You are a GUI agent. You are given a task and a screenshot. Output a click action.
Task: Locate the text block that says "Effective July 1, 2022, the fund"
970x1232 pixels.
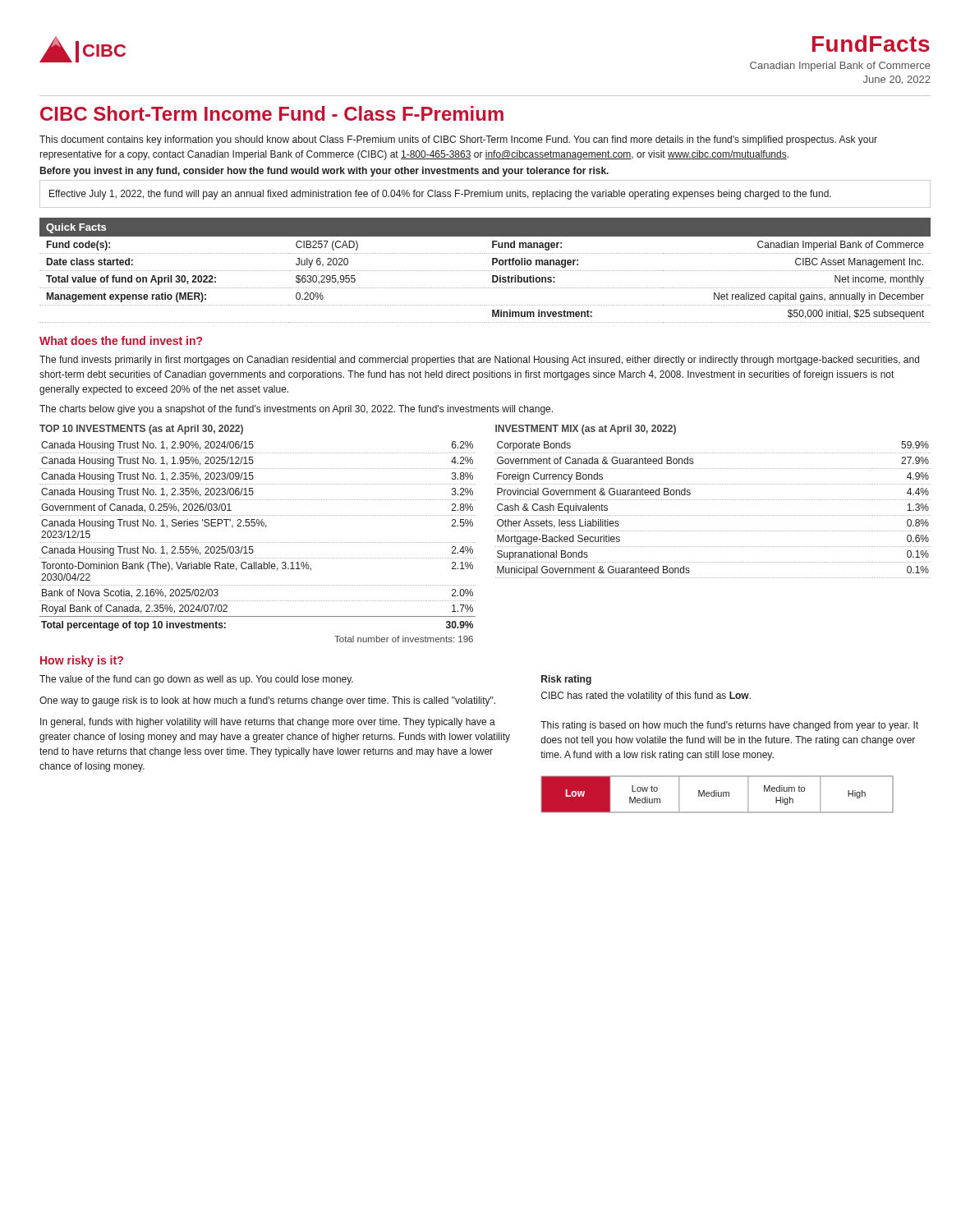pos(440,194)
